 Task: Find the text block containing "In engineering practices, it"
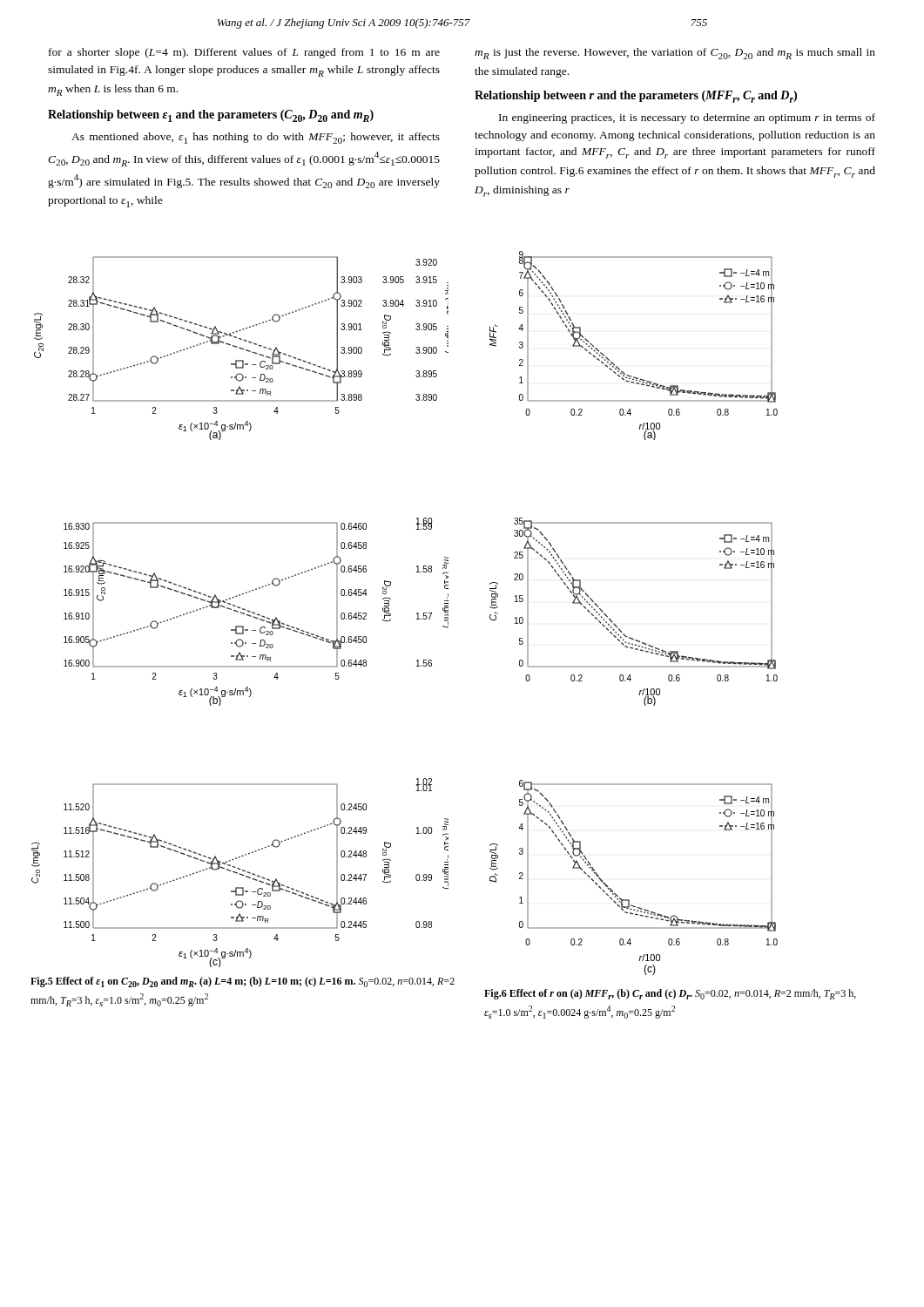[675, 155]
